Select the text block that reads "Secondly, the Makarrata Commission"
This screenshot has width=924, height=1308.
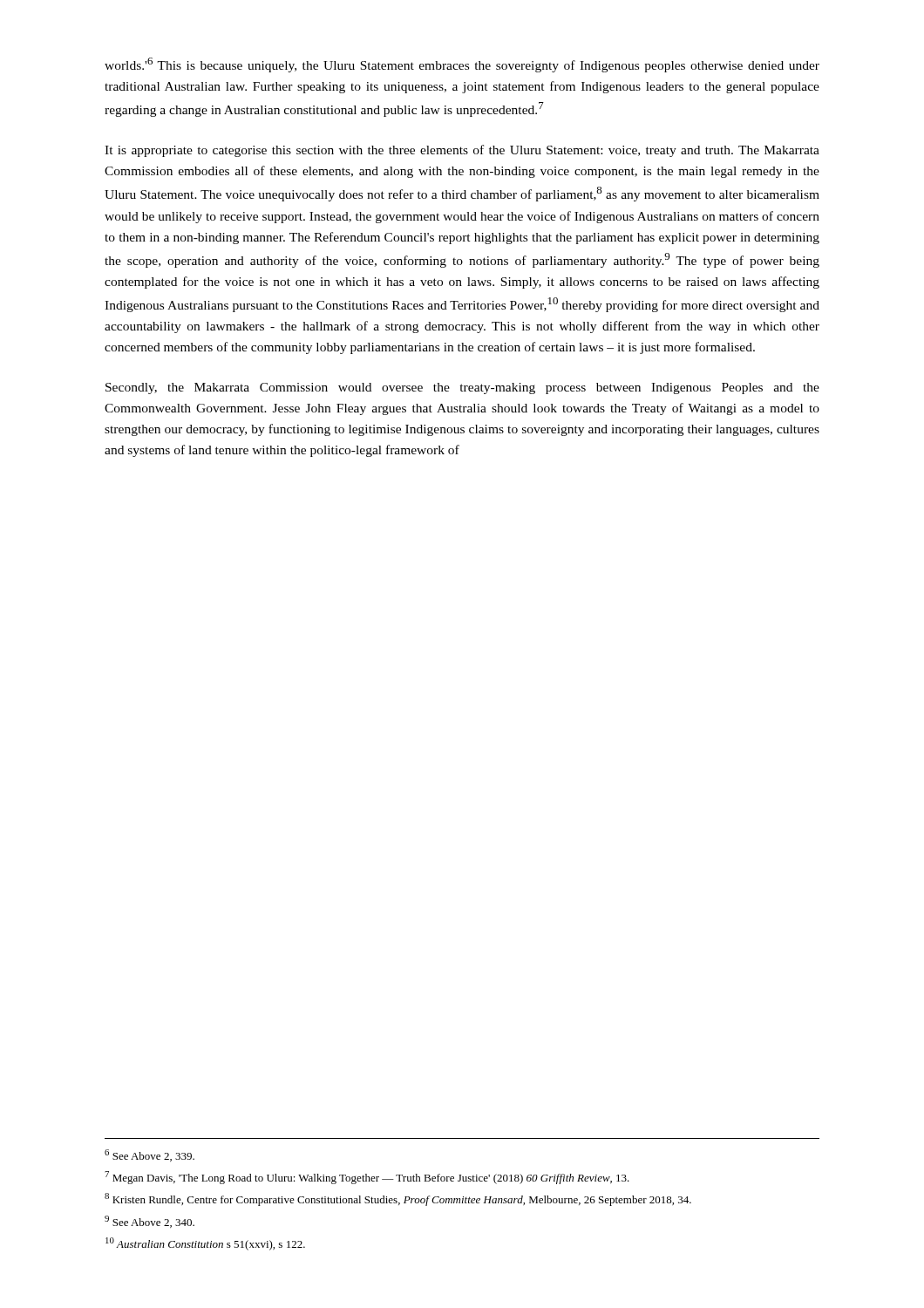[462, 418]
